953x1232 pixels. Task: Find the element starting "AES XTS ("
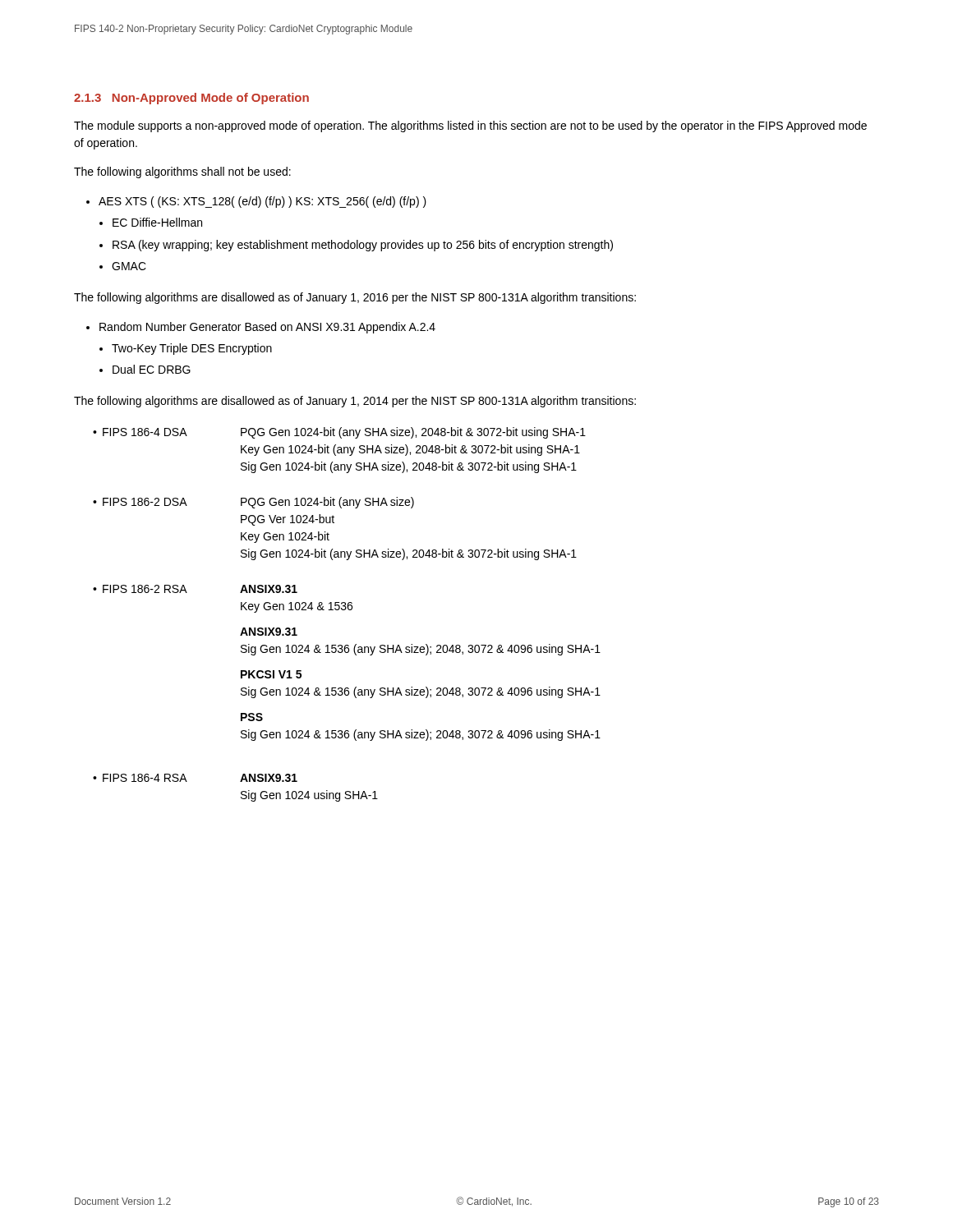coord(256,202)
